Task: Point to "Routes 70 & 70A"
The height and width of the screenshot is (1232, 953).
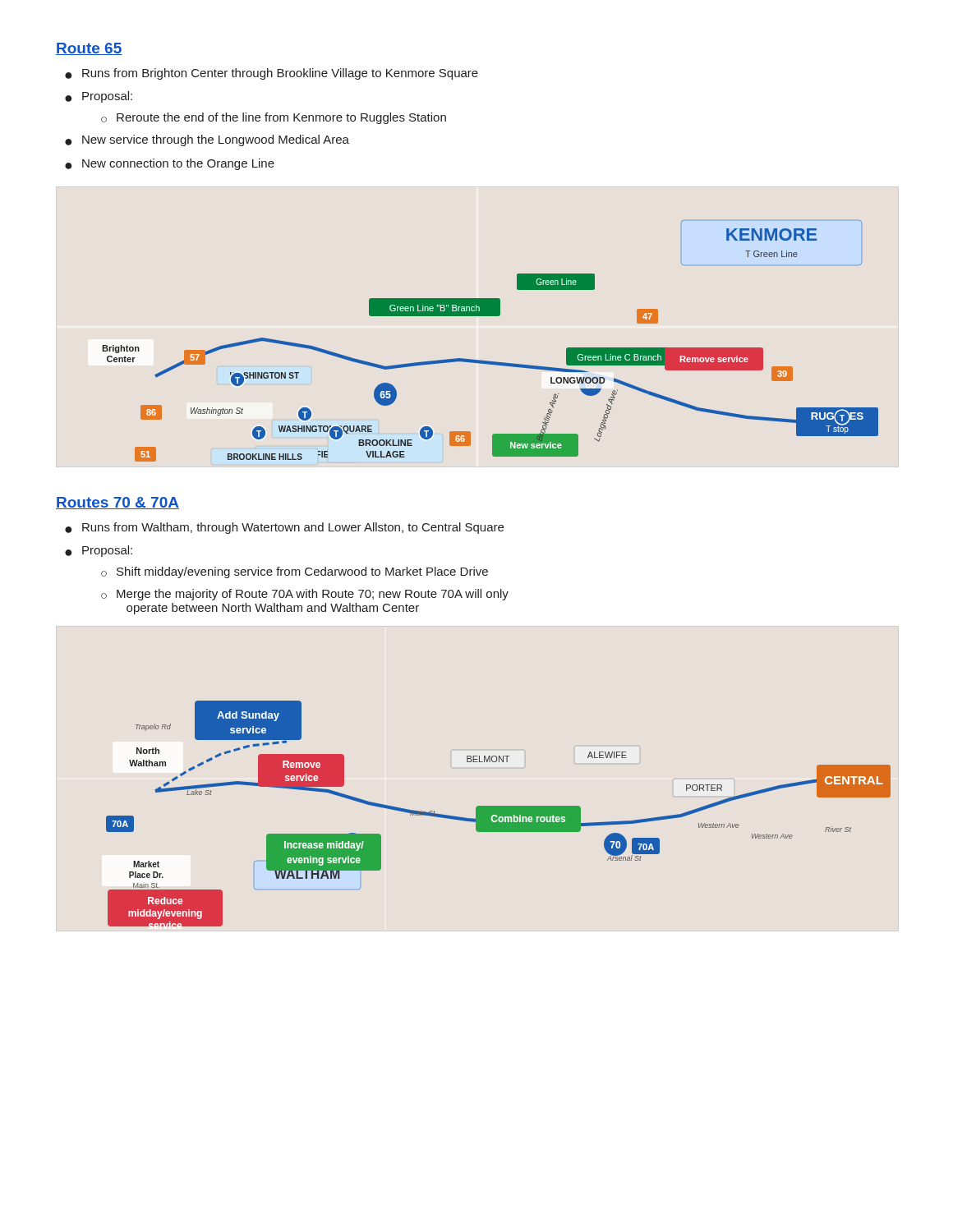Action: coord(117,502)
